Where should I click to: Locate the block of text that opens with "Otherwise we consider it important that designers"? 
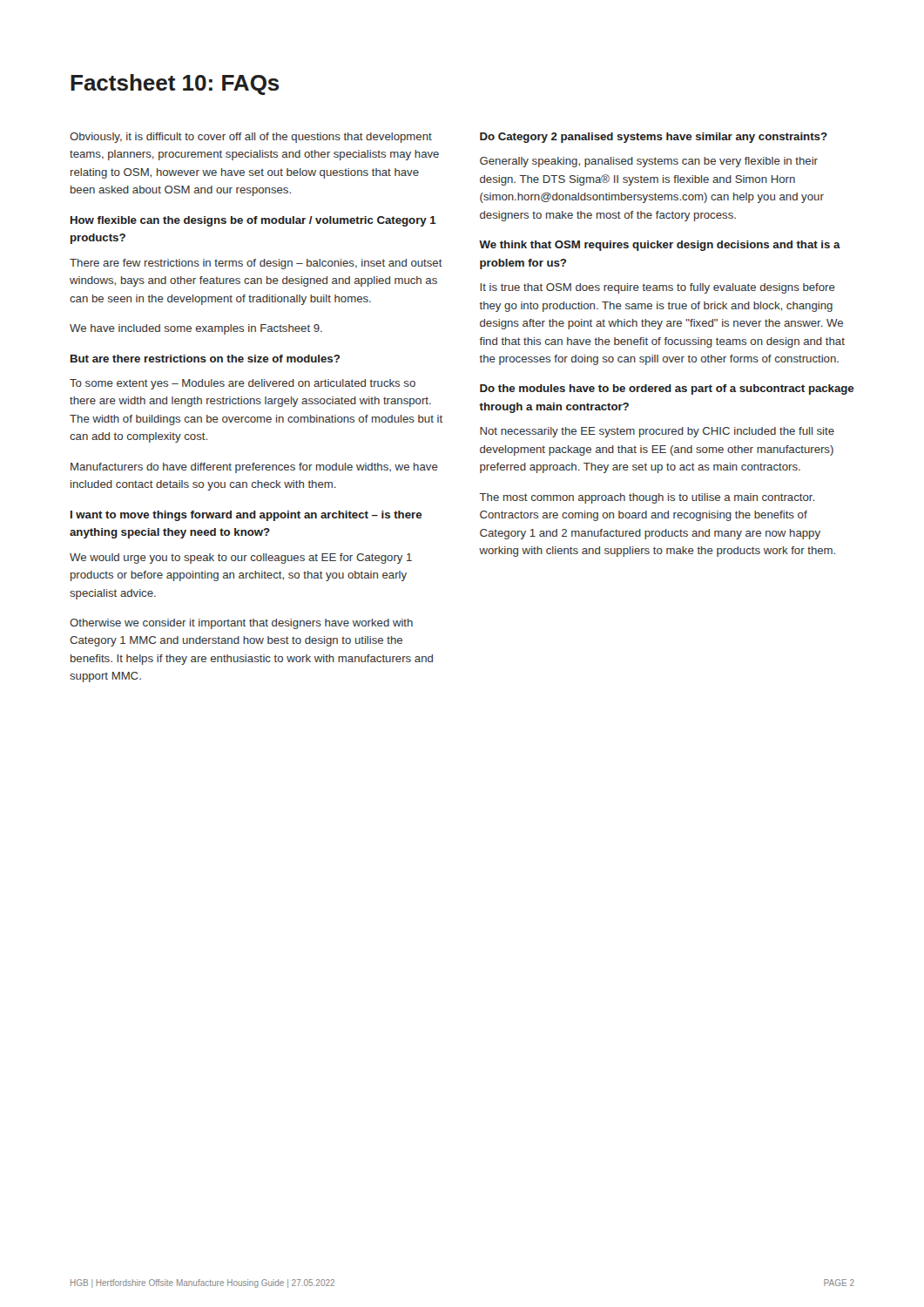pyautogui.click(x=257, y=650)
